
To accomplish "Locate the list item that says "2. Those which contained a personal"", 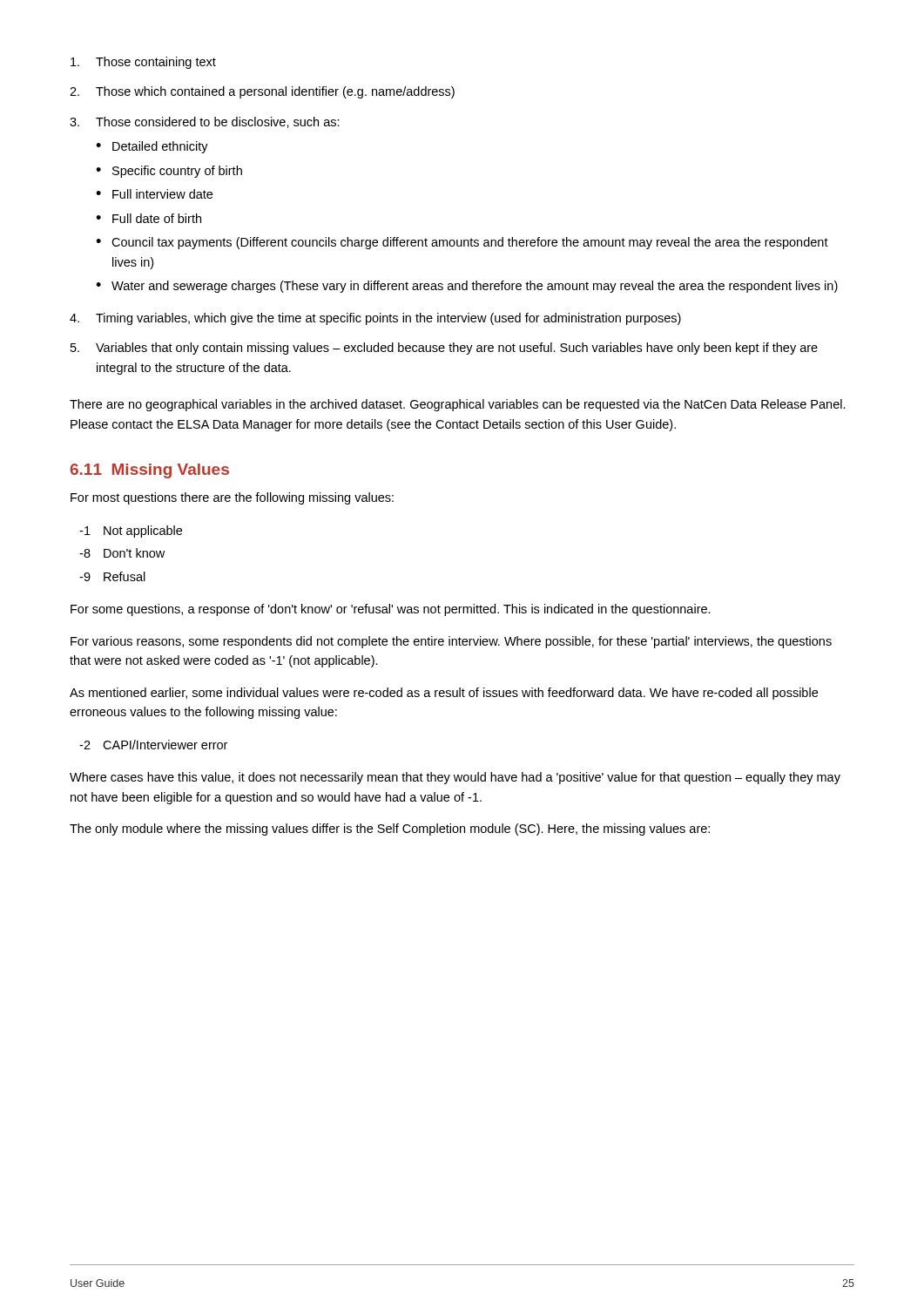I will [262, 92].
